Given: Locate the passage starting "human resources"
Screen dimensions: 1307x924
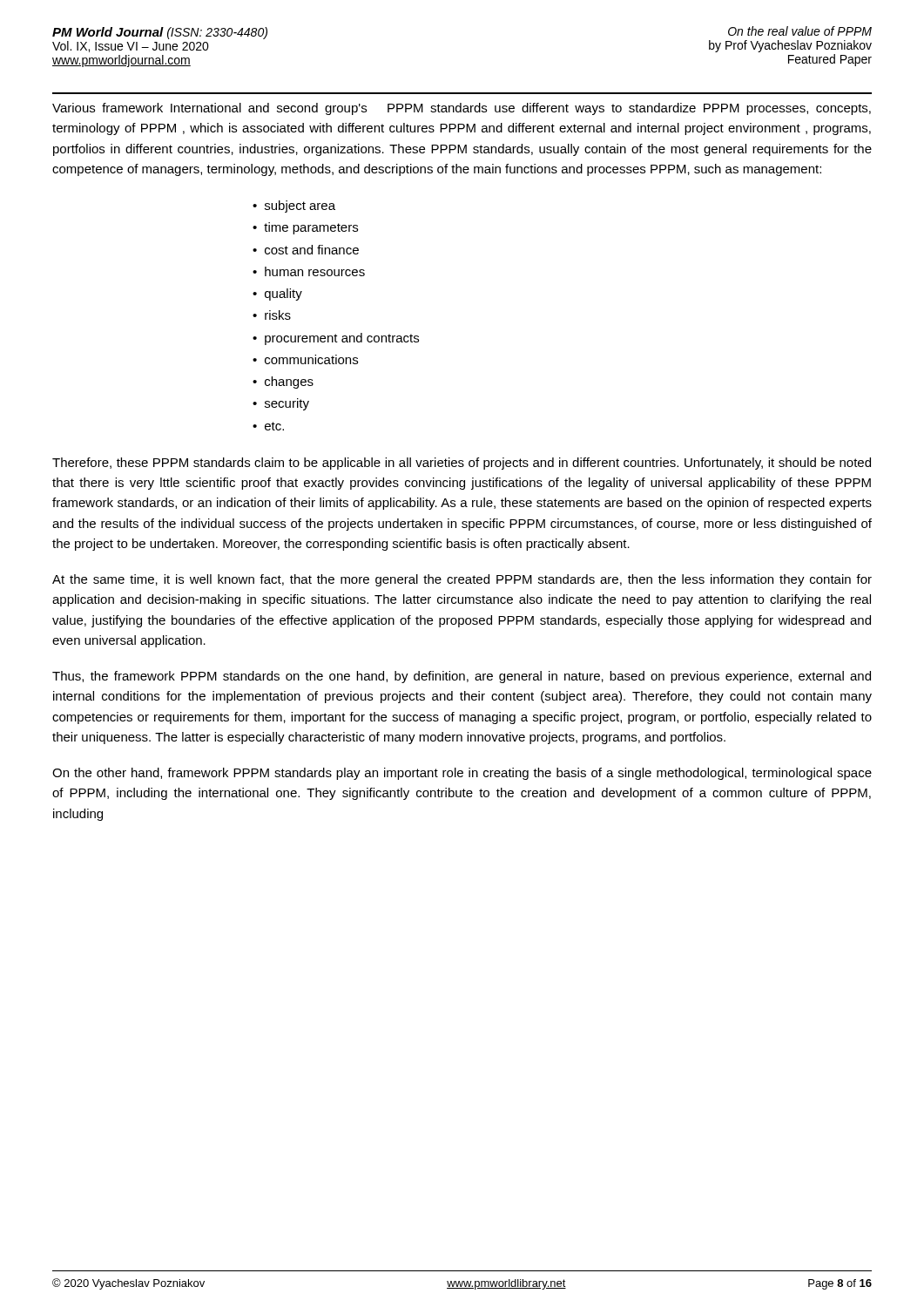Looking at the screenshot, I should (x=315, y=271).
